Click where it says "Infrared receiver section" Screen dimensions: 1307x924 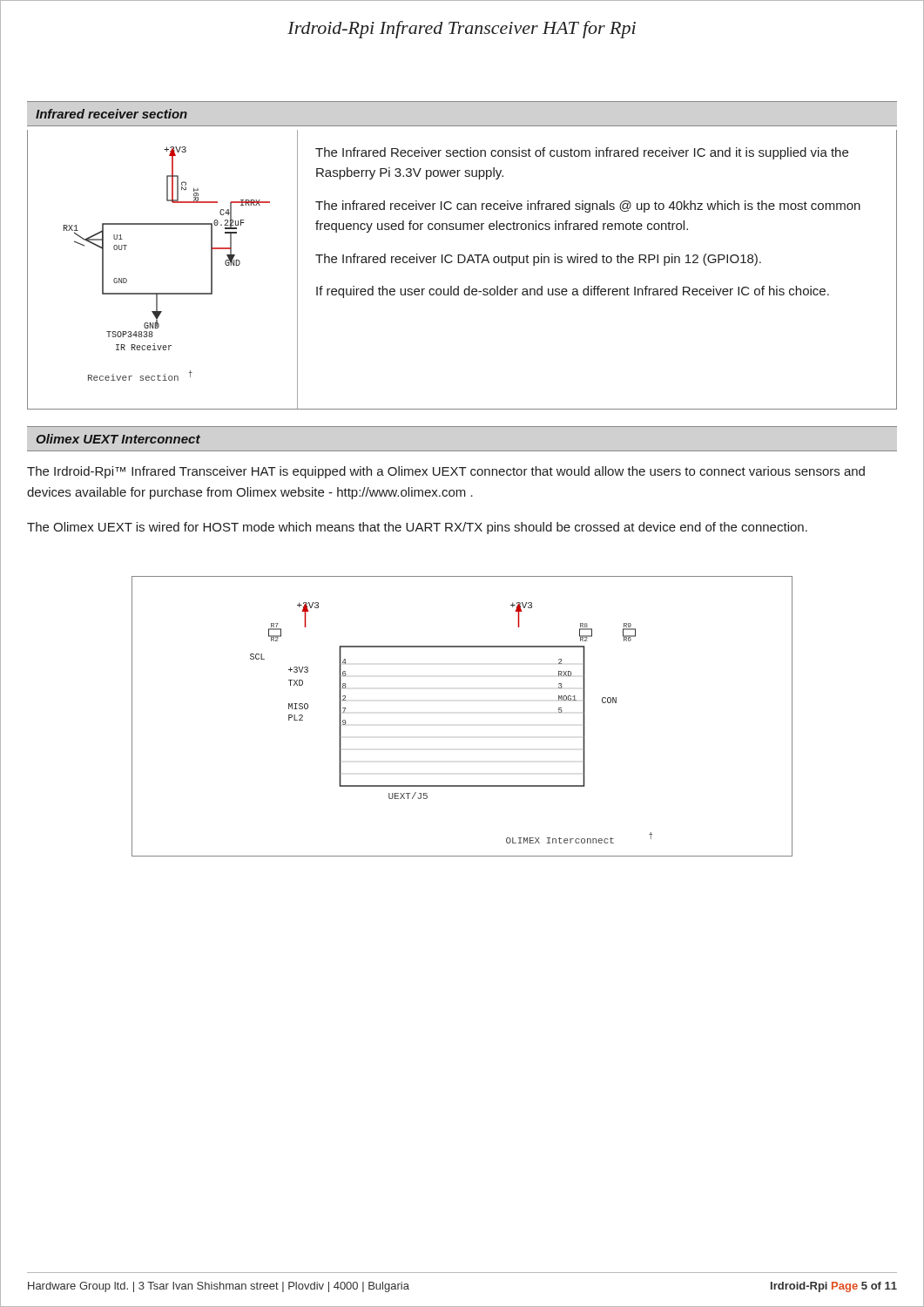(x=462, y=114)
